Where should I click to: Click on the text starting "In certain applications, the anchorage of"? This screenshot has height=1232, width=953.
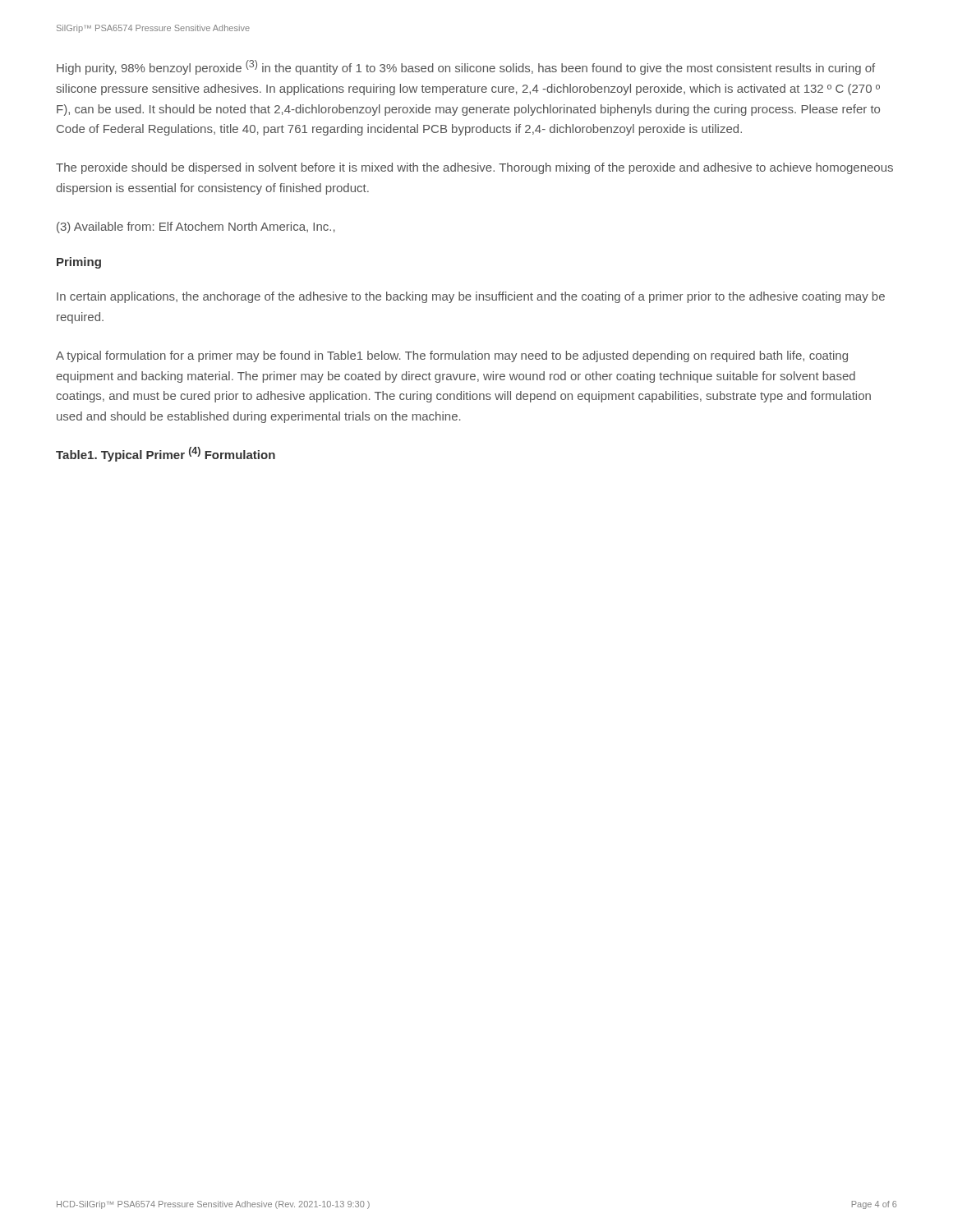click(471, 306)
